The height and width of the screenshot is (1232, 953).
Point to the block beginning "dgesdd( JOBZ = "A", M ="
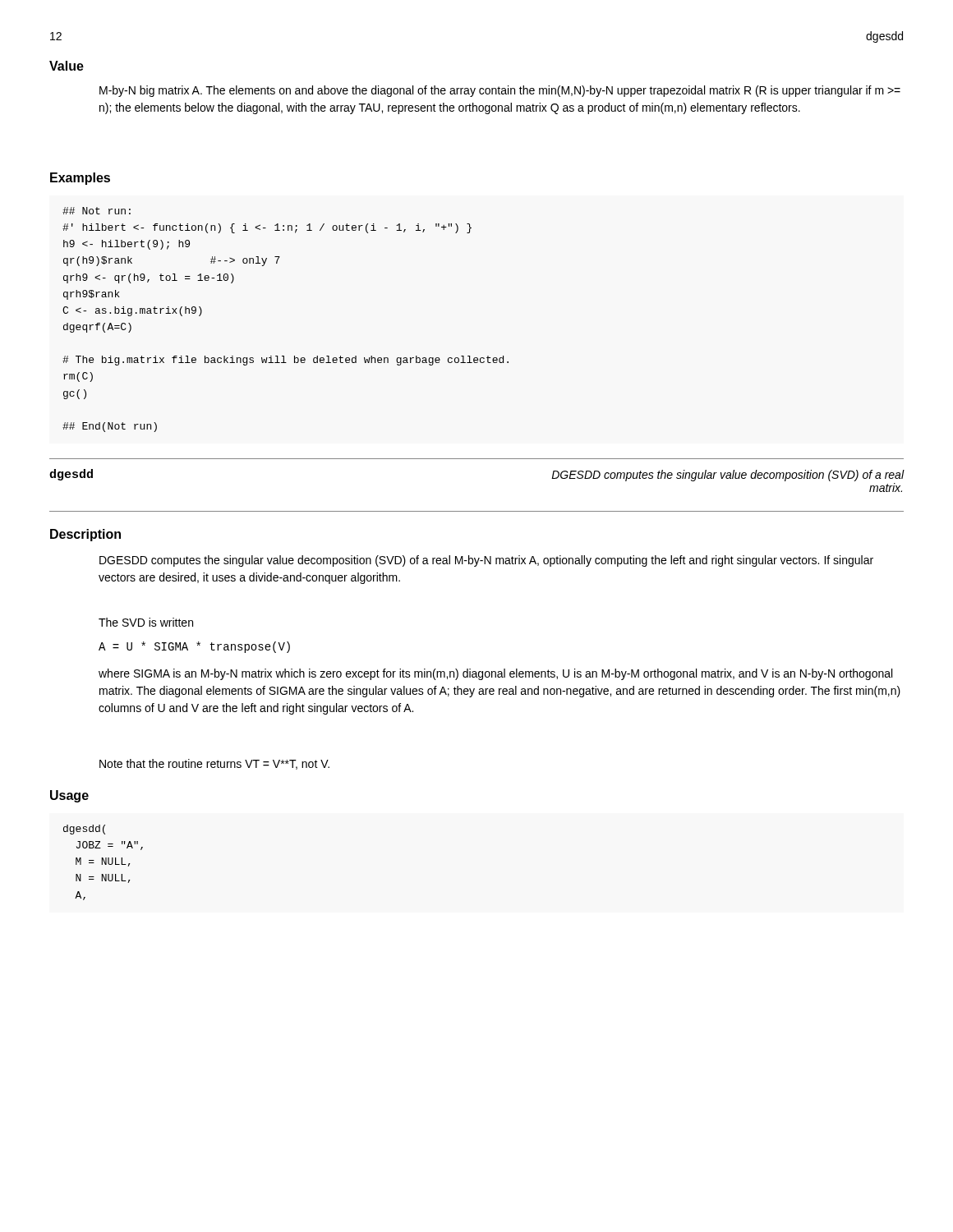104,862
